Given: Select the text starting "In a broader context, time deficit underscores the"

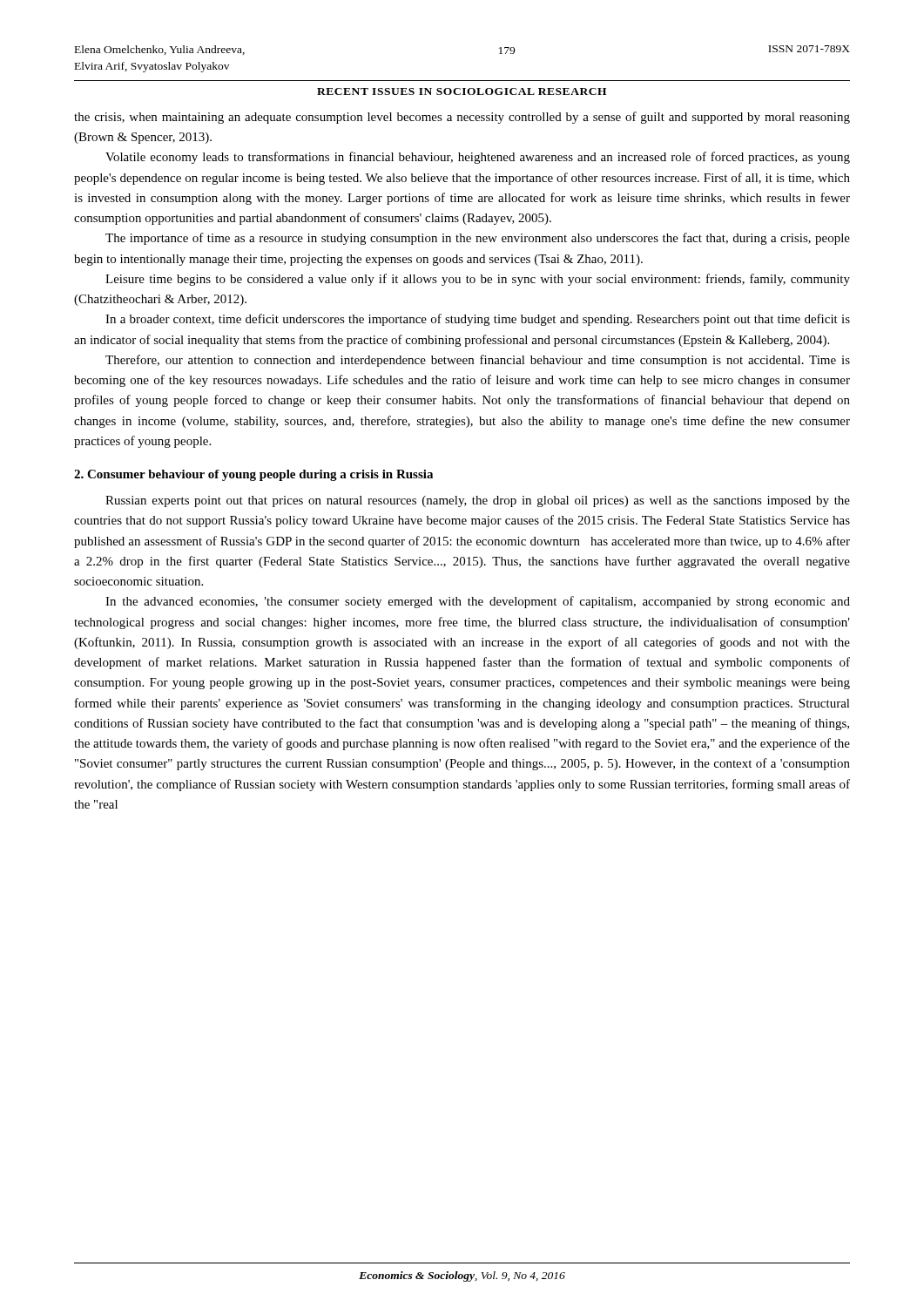Looking at the screenshot, I should [462, 330].
